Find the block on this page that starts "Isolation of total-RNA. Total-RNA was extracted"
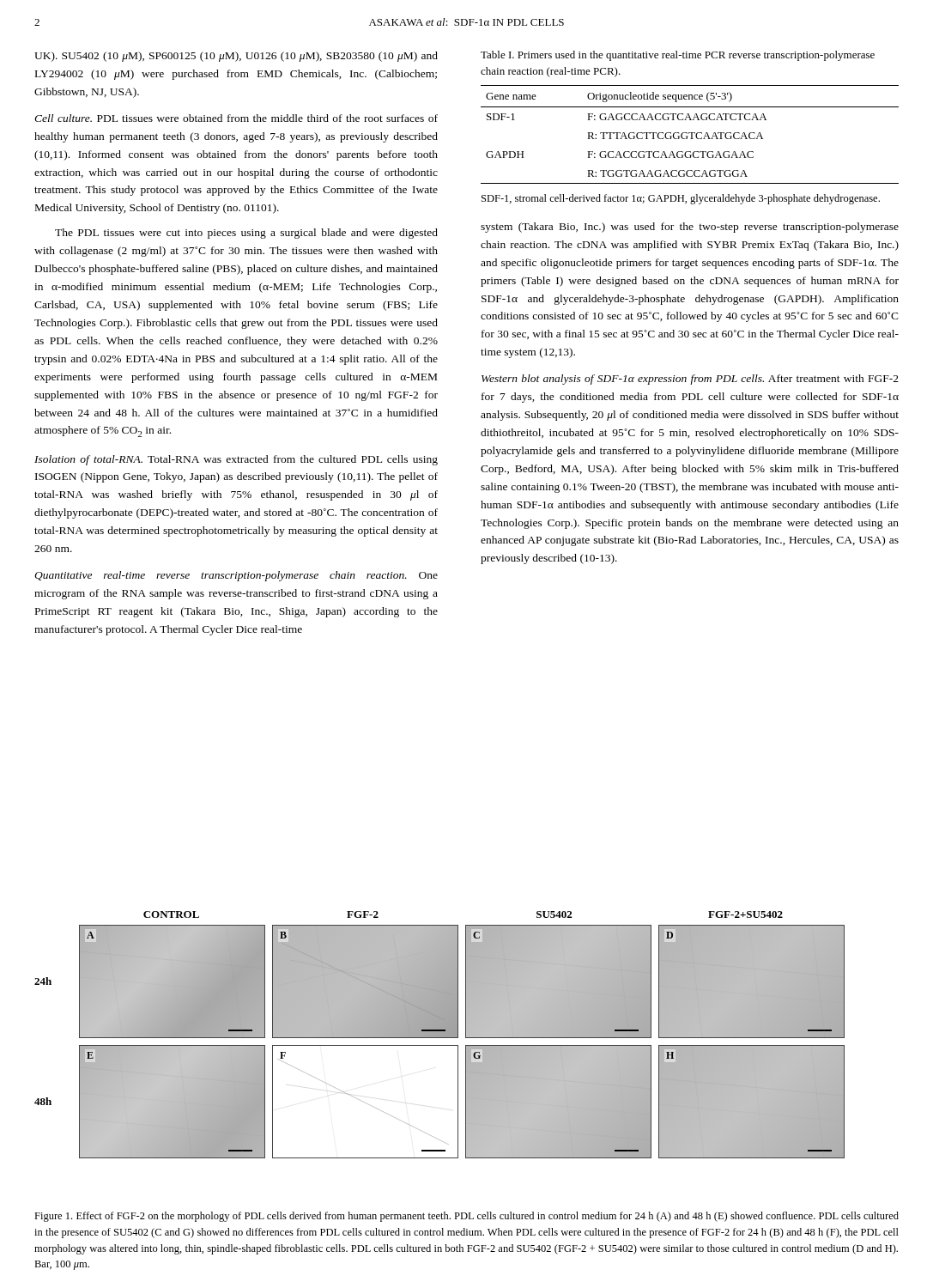 236,504
